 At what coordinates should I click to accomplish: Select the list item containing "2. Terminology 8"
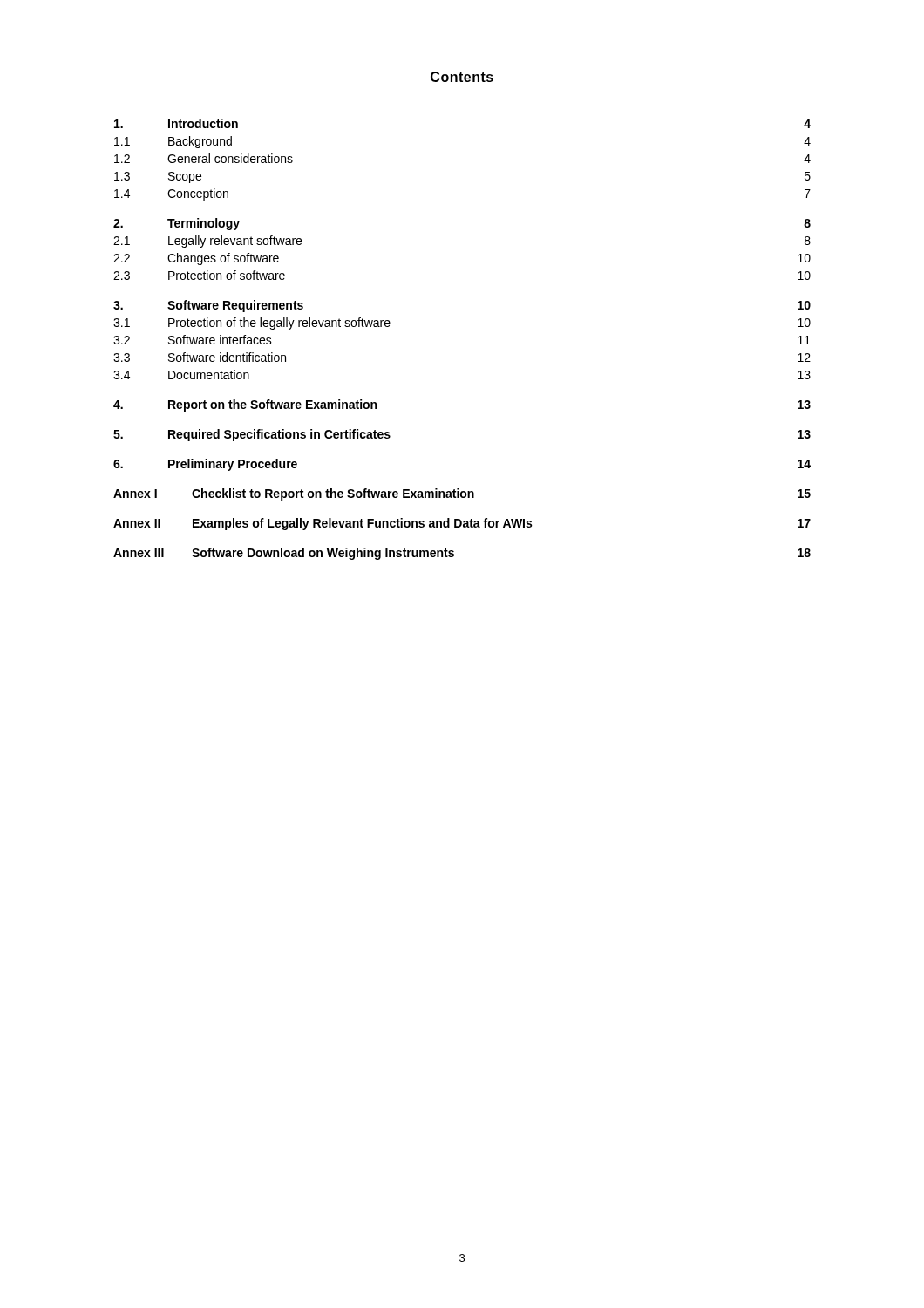[204, 224]
